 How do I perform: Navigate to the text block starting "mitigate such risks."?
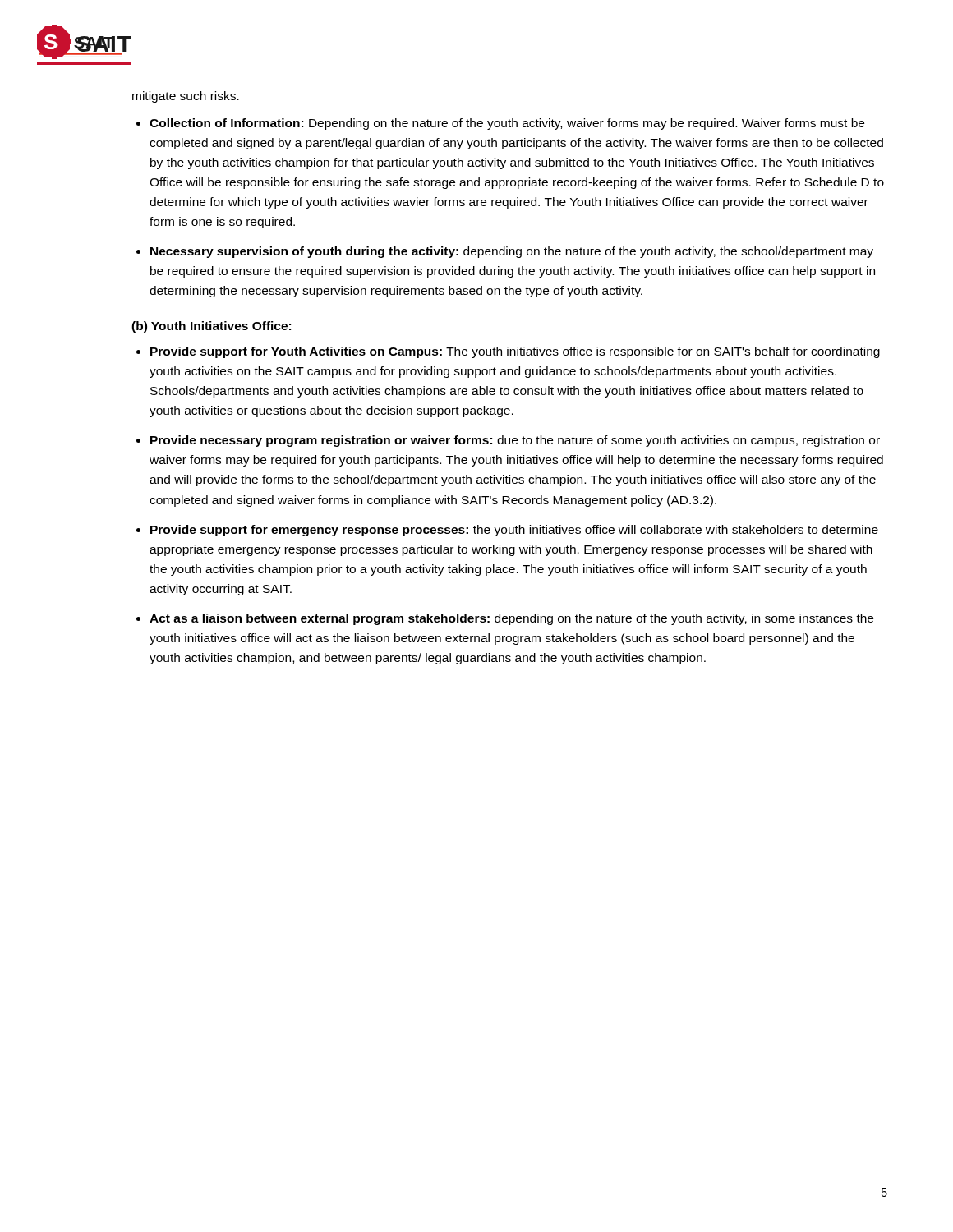186,96
